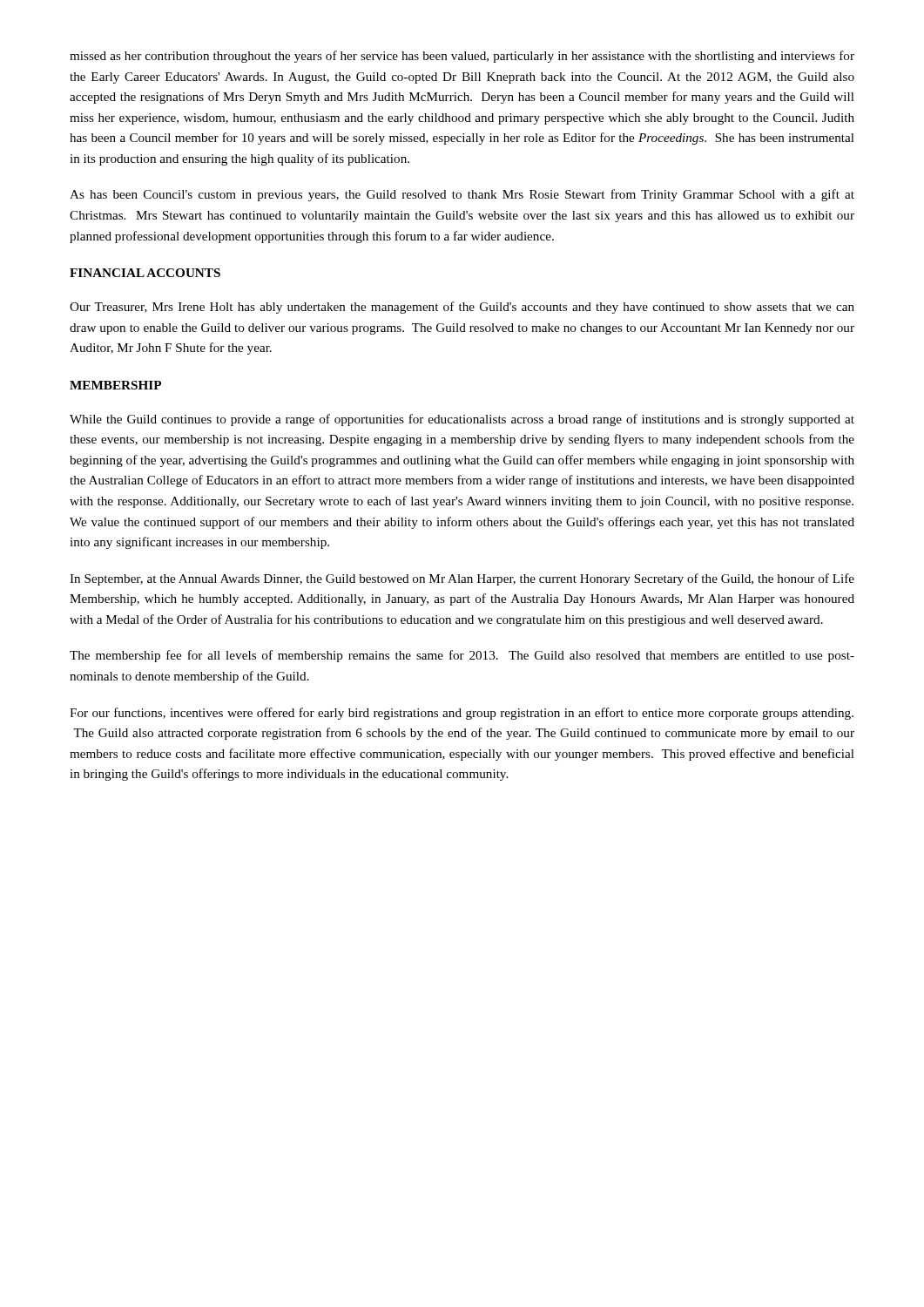The height and width of the screenshot is (1307, 924).
Task: Find the region starting "FINANCIAL ACCOUNTS"
Action: point(145,272)
